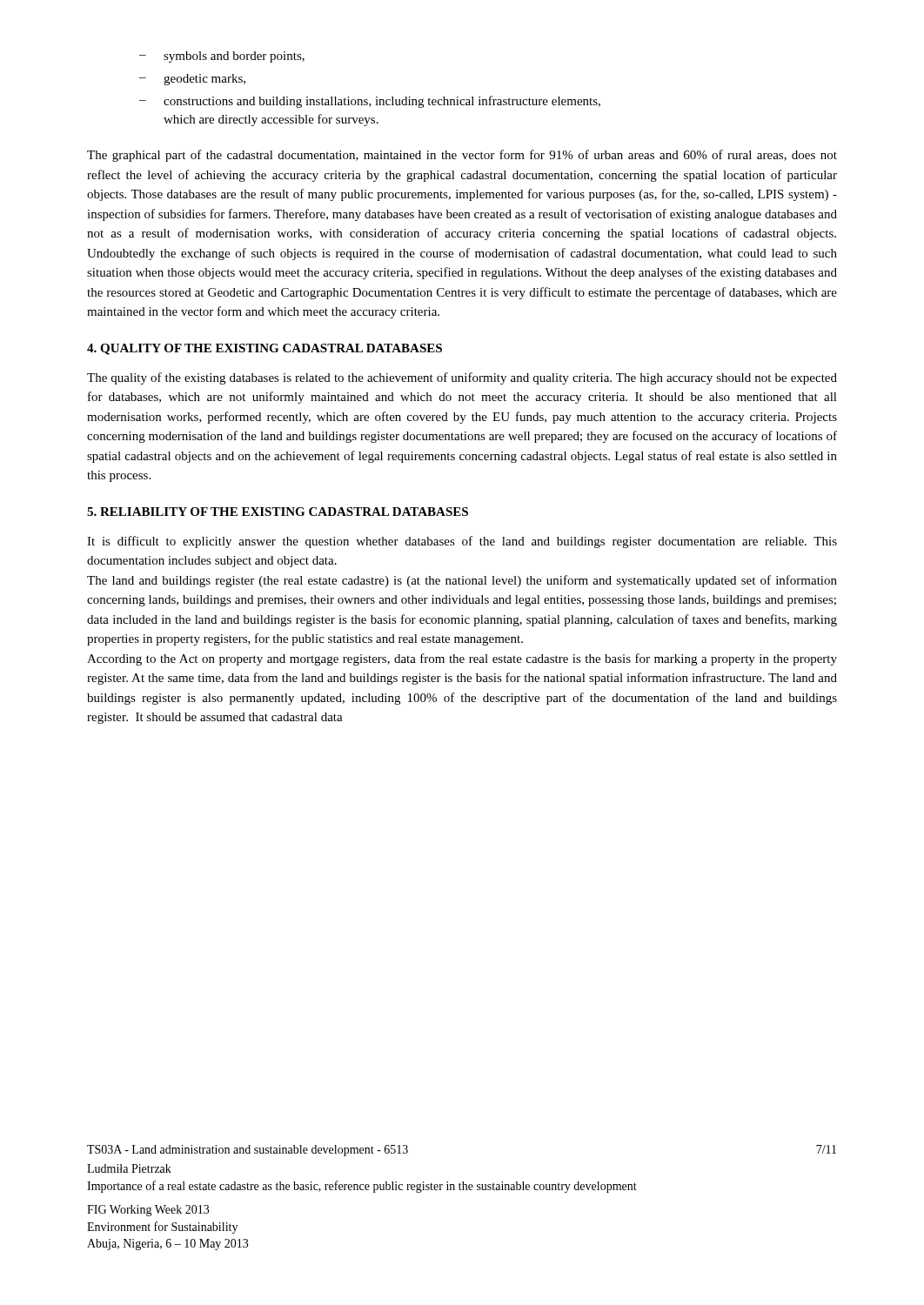Locate the block of text that opens with "– symbols and border"
Screen dimensions: 1305x924
click(222, 57)
